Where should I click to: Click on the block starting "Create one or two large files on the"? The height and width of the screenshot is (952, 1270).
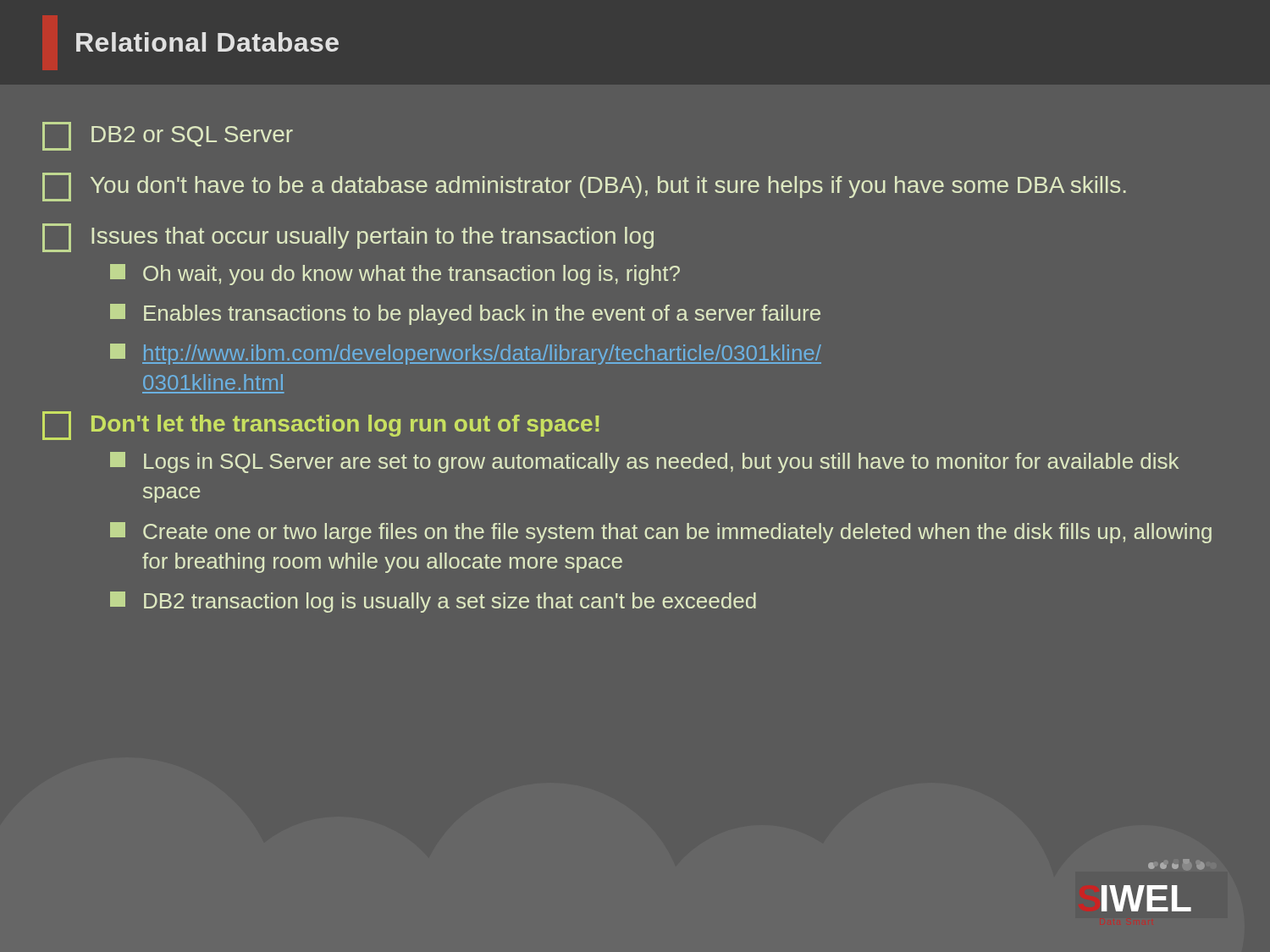pyautogui.click(x=669, y=546)
